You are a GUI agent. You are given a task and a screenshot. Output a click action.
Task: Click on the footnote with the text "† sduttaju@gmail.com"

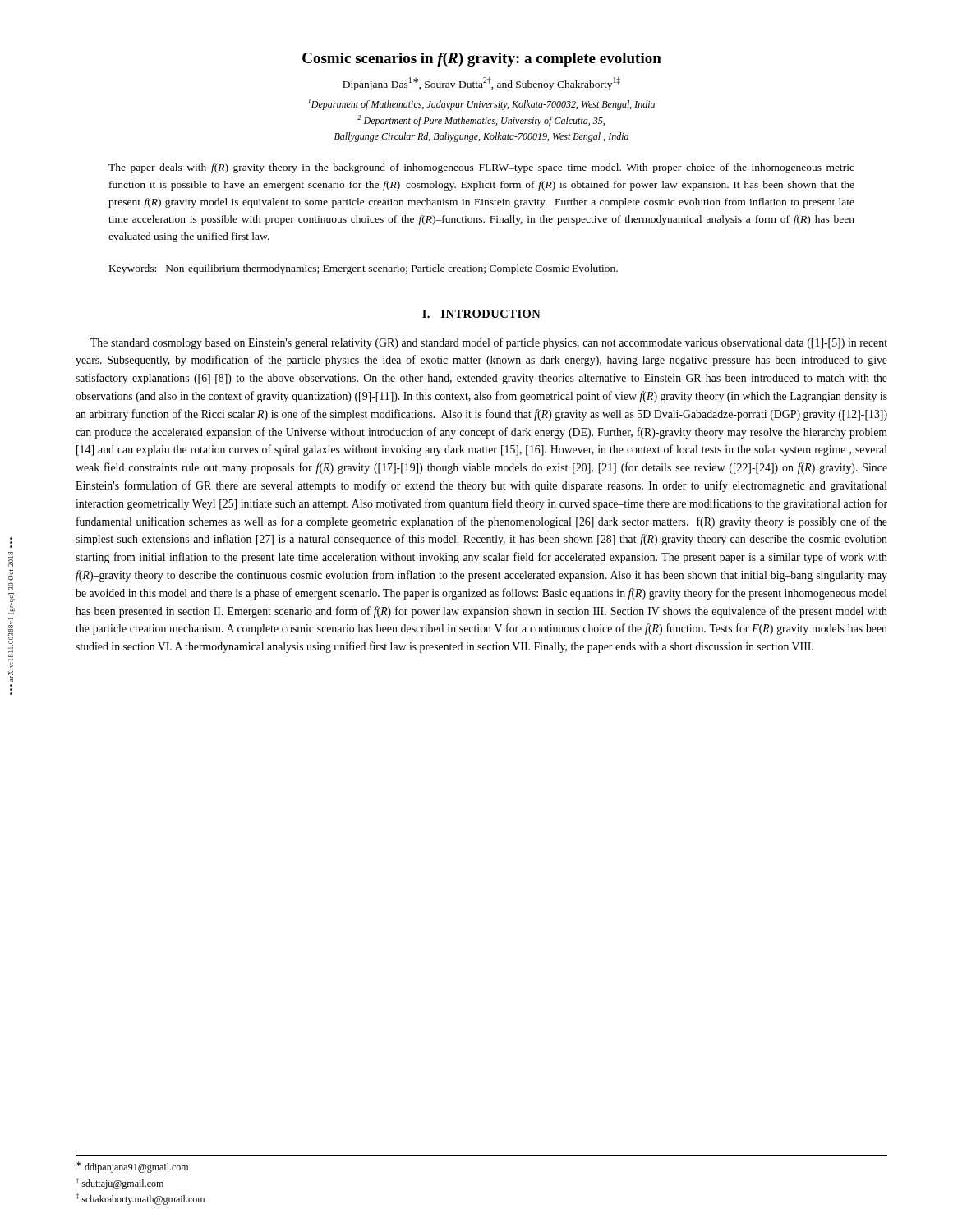click(120, 1183)
